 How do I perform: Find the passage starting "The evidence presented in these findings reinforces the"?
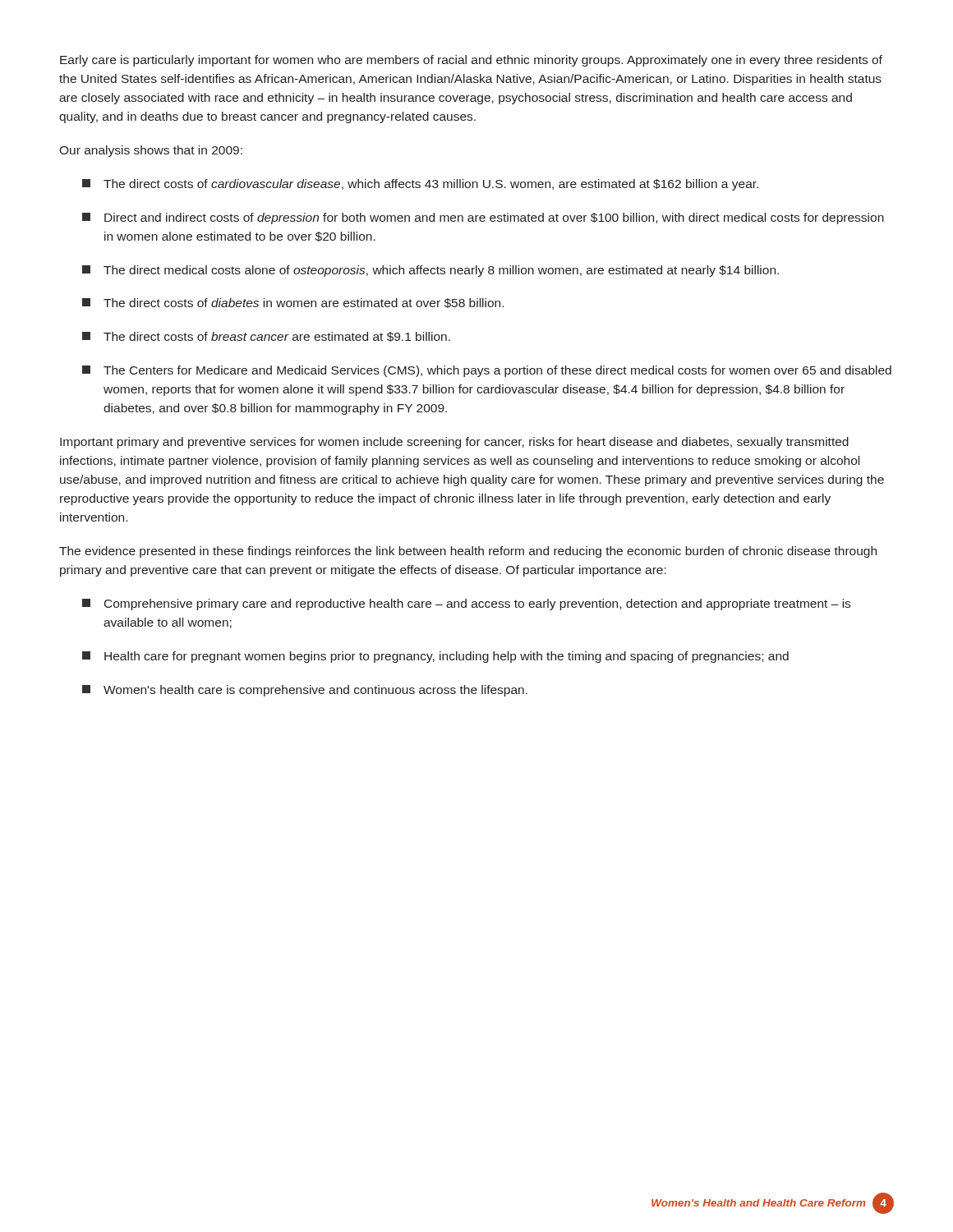click(x=468, y=560)
